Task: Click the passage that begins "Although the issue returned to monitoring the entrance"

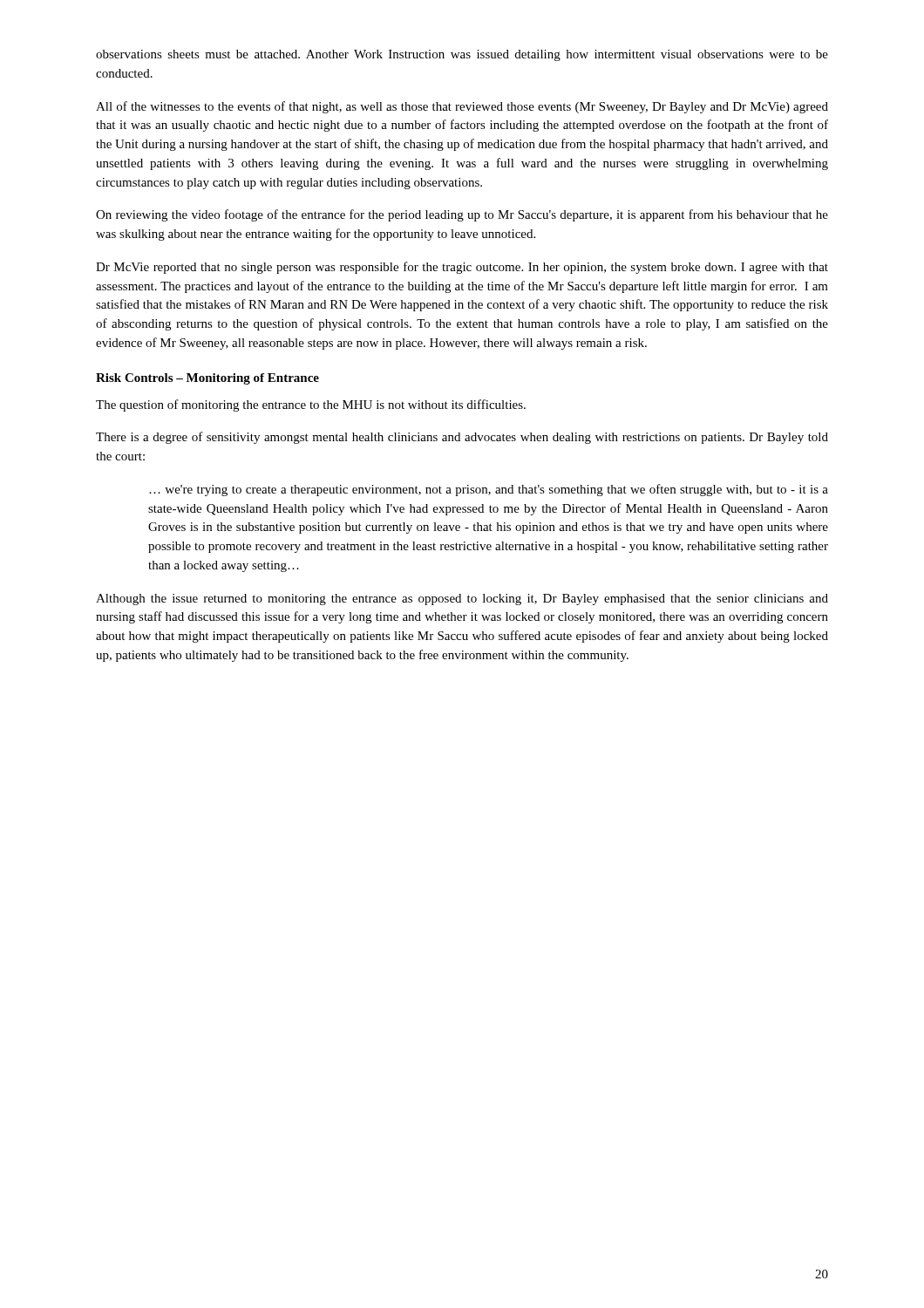Action: coord(462,626)
